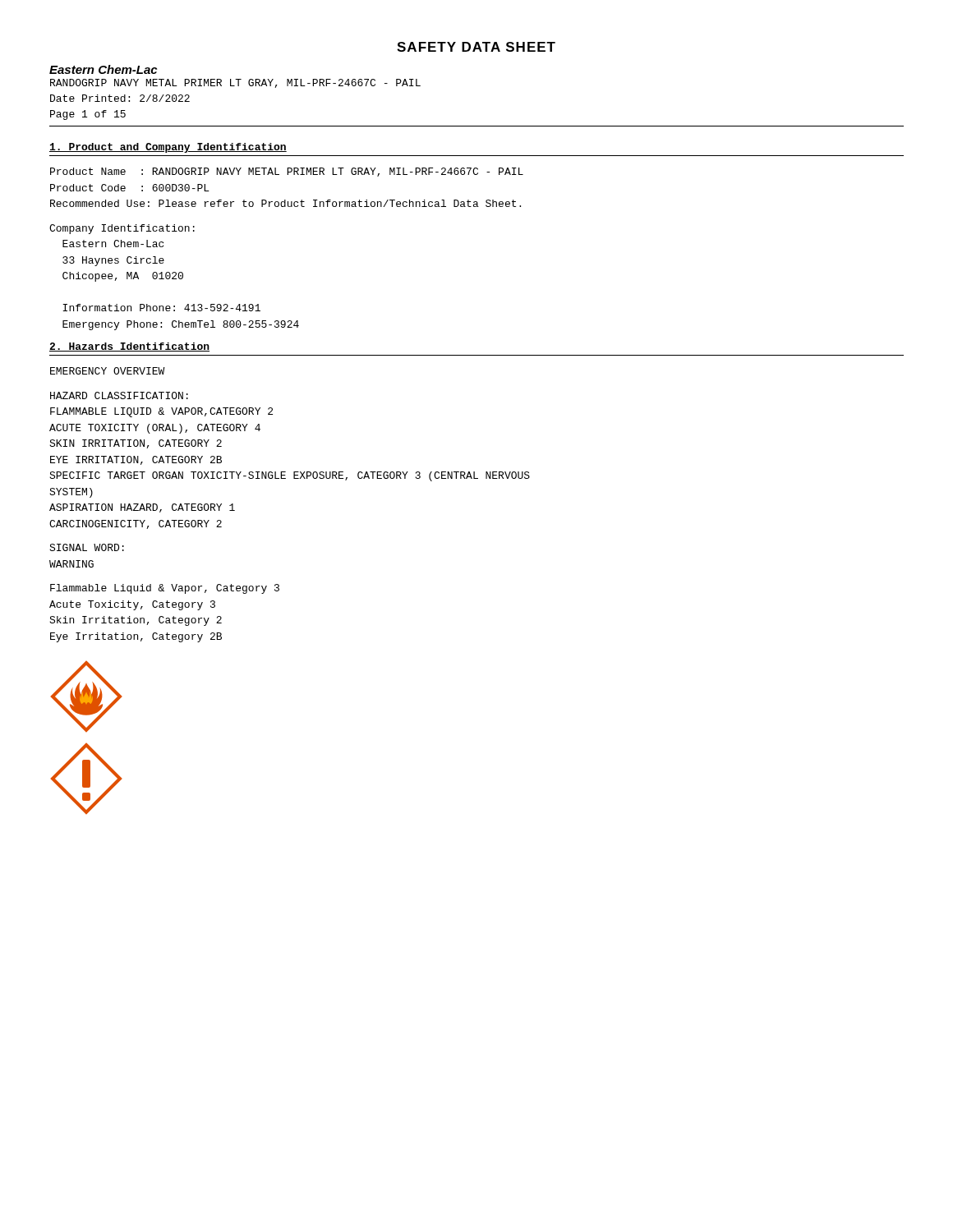Click the passage that begins "Company Identification: Eastern Chem-Lac 33"

point(174,276)
